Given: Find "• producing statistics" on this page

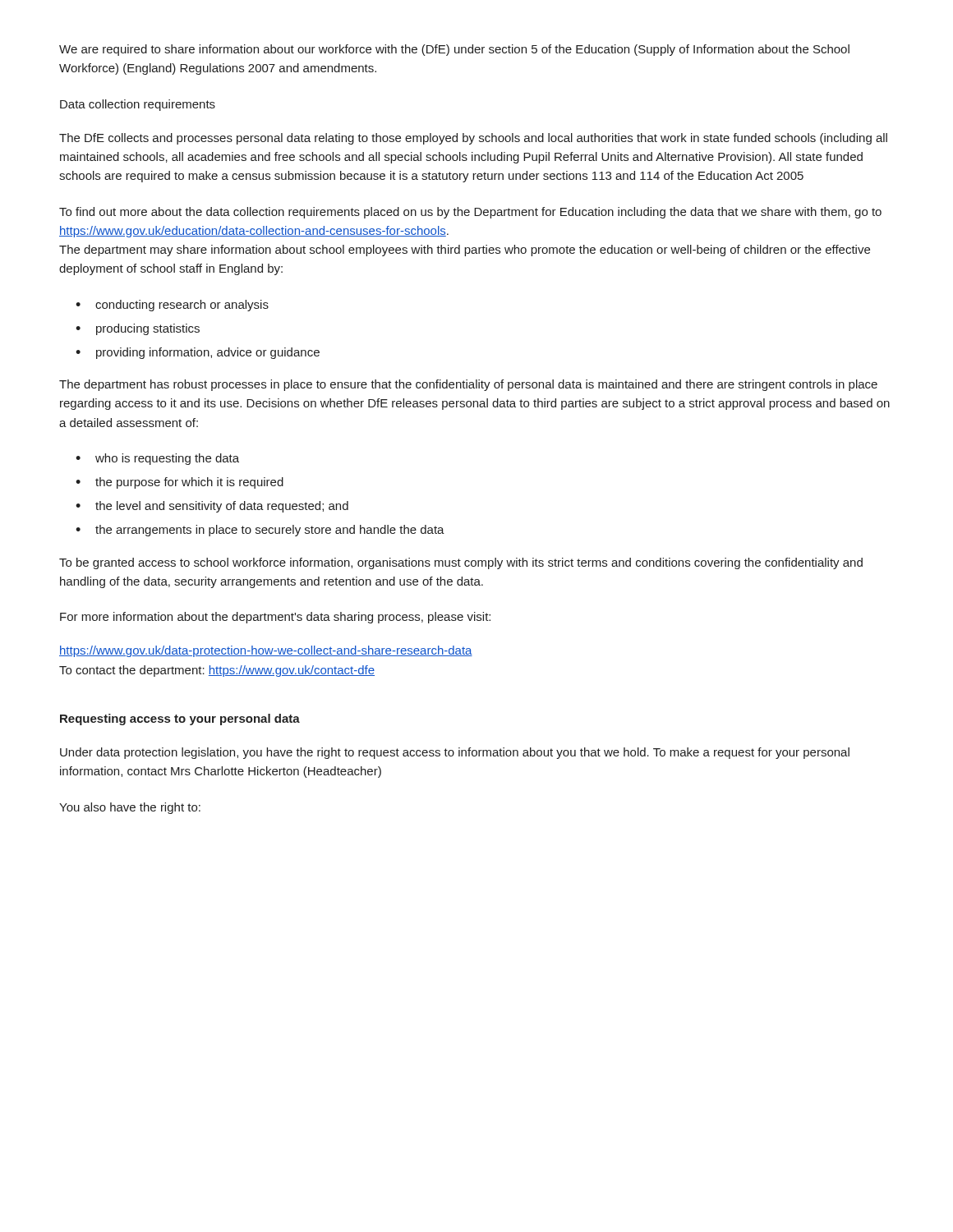Looking at the screenshot, I should 138,329.
